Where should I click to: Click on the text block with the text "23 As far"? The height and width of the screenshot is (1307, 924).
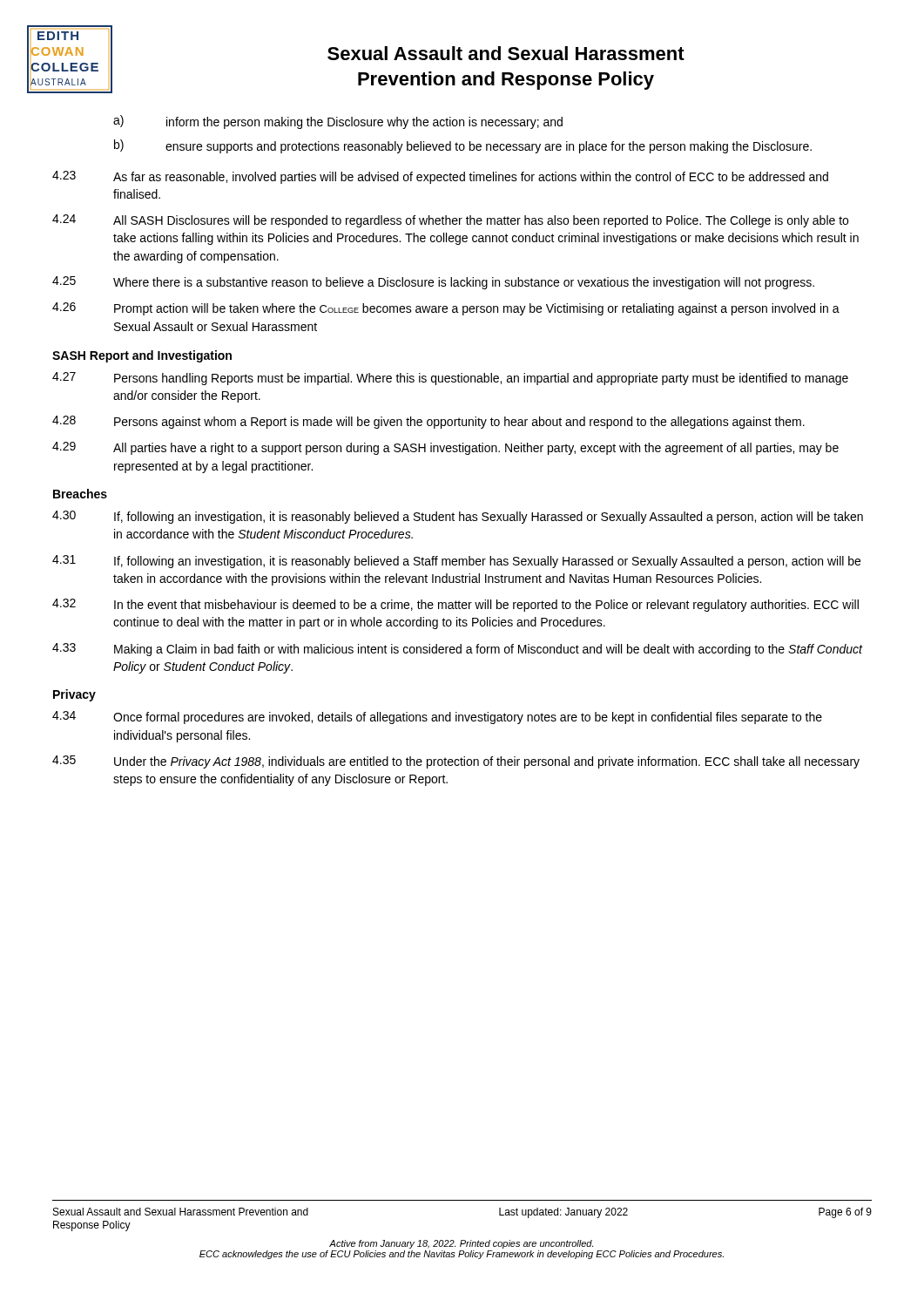[462, 186]
